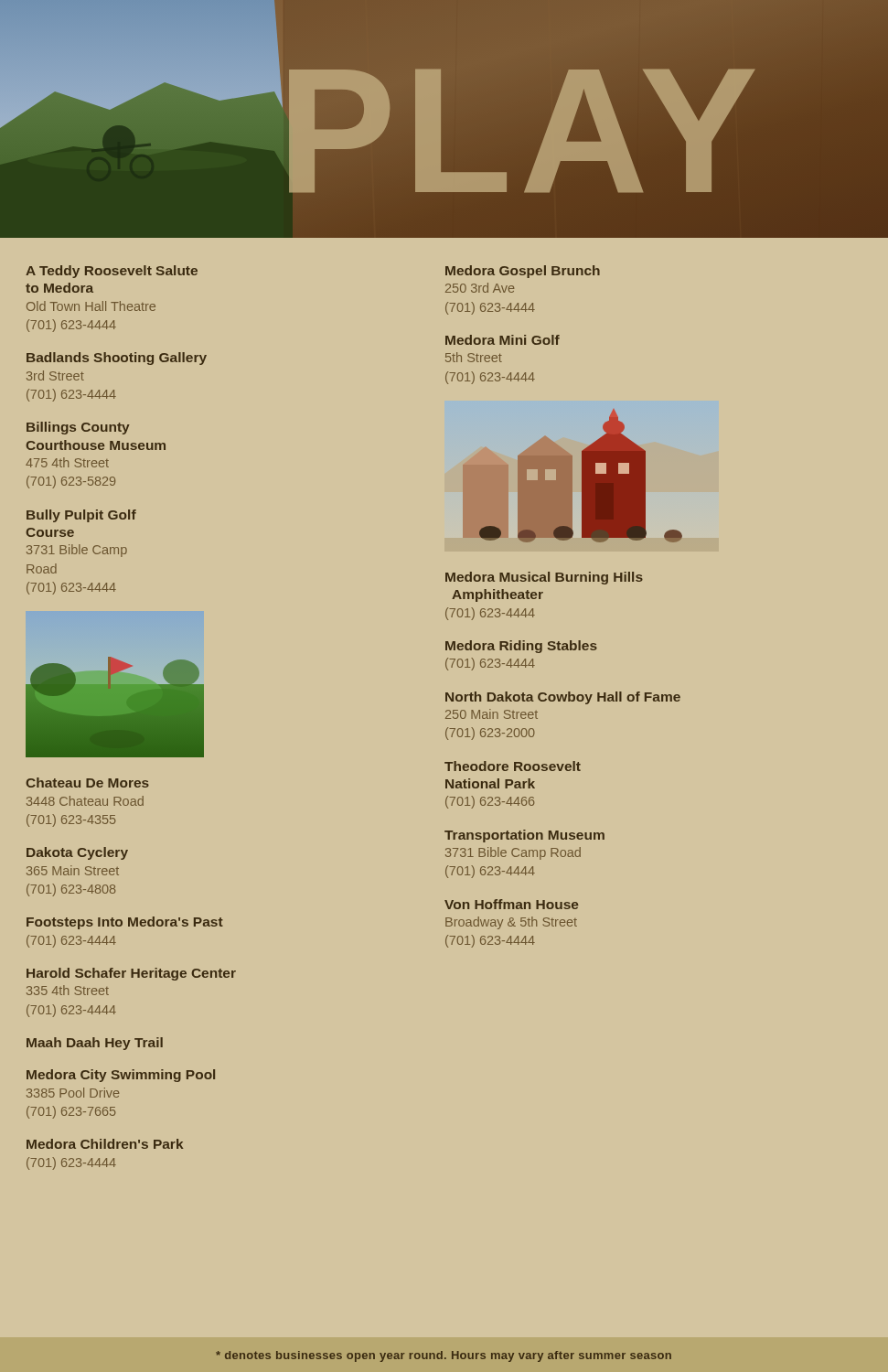The width and height of the screenshot is (888, 1372).
Task: Find the list item that reads "Transportation Museum 3731 Bible Camp Road(701)"
Action: [x=524, y=836]
